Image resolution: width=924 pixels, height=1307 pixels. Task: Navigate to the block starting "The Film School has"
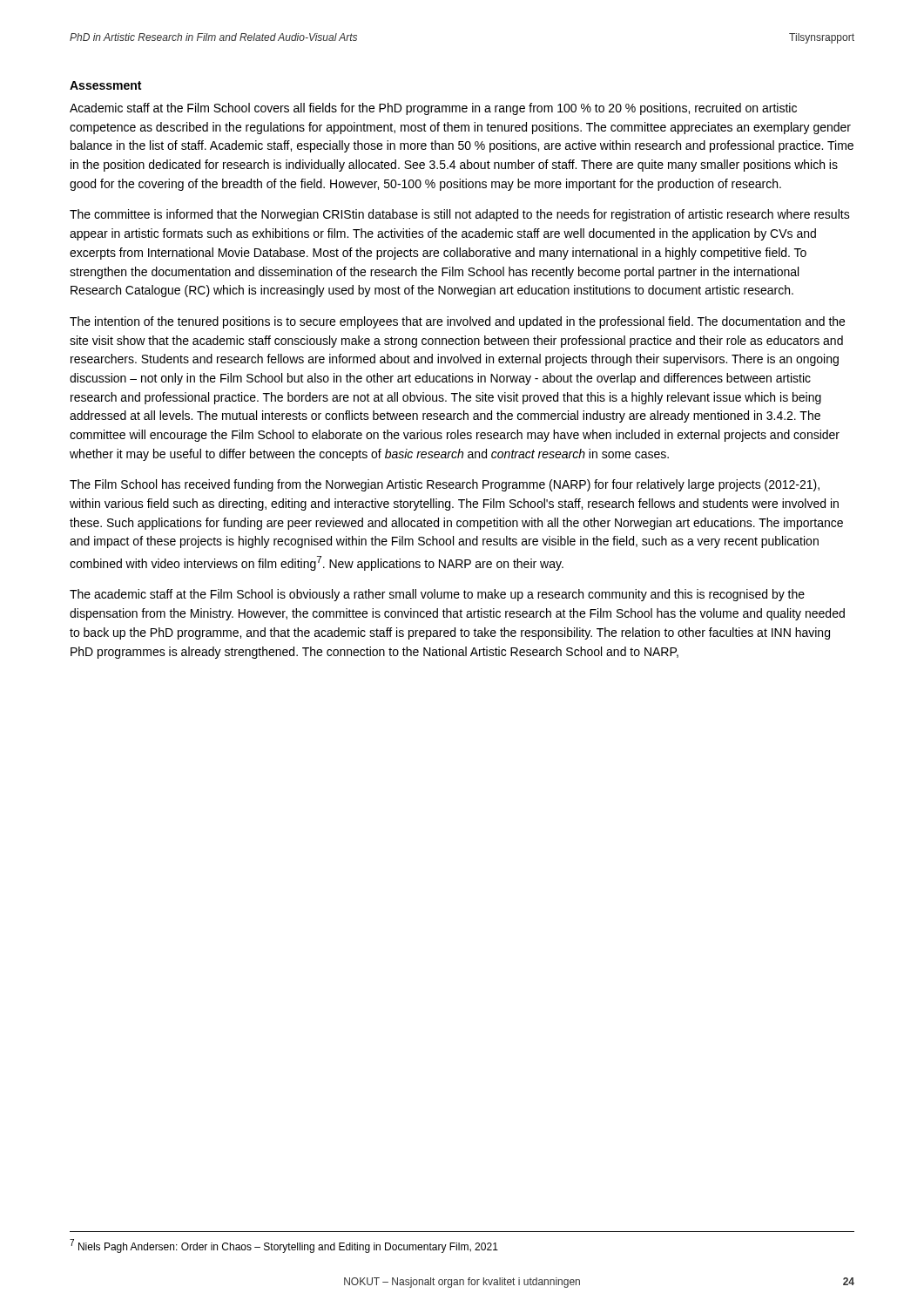tap(457, 524)
